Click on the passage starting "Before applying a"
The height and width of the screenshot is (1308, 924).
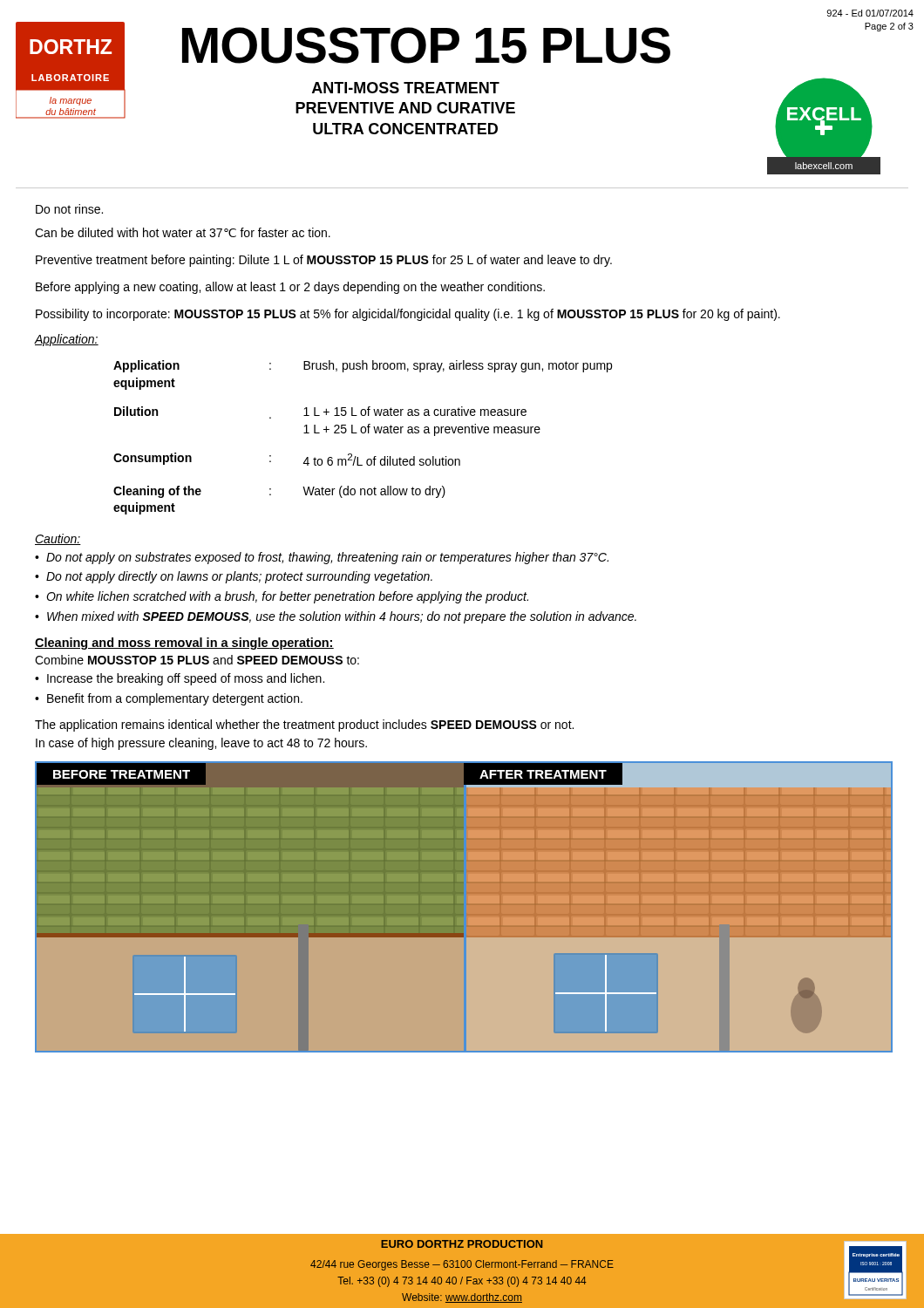click(462, 287)
